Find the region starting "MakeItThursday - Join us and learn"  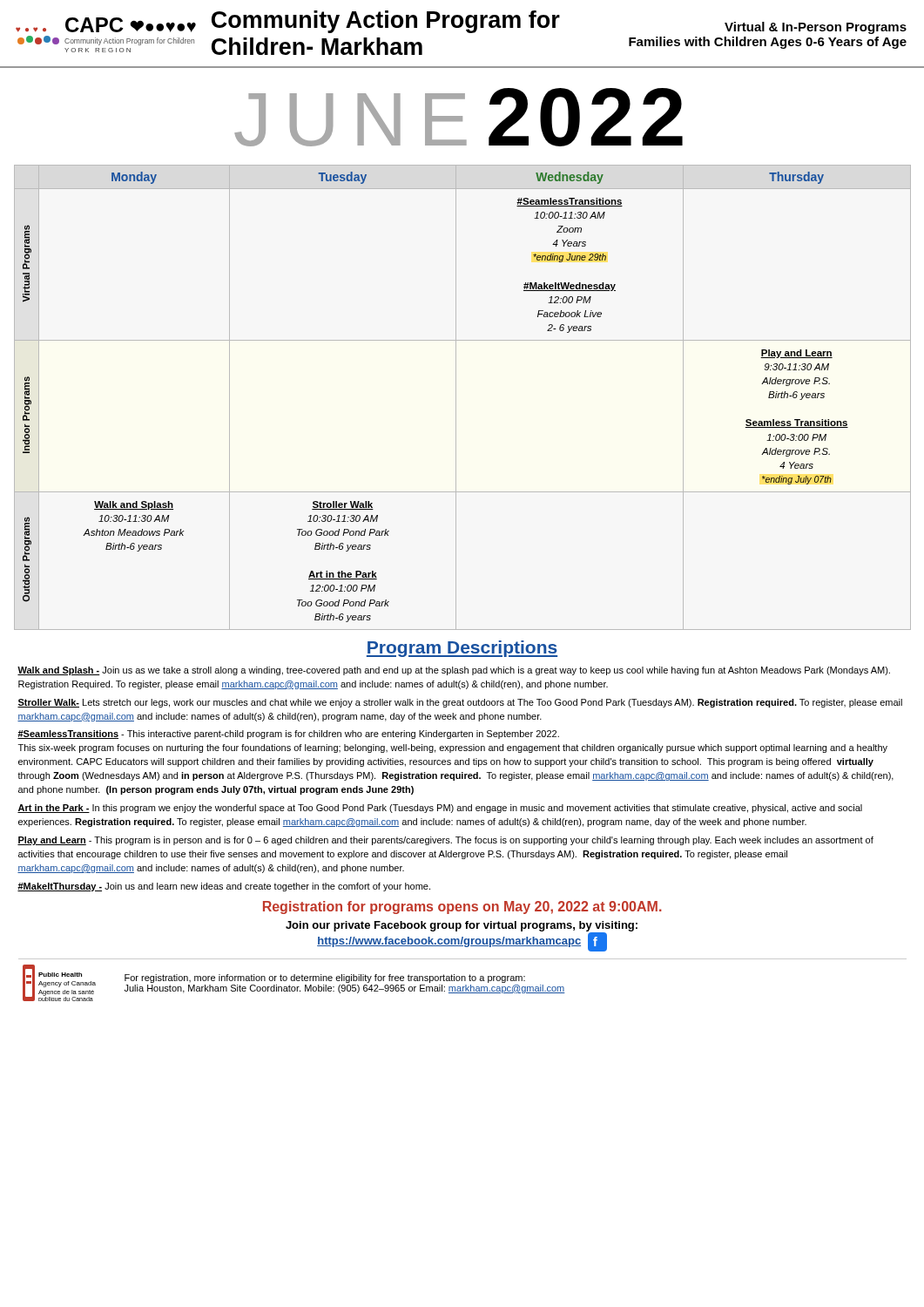click(x=224, y=886)
